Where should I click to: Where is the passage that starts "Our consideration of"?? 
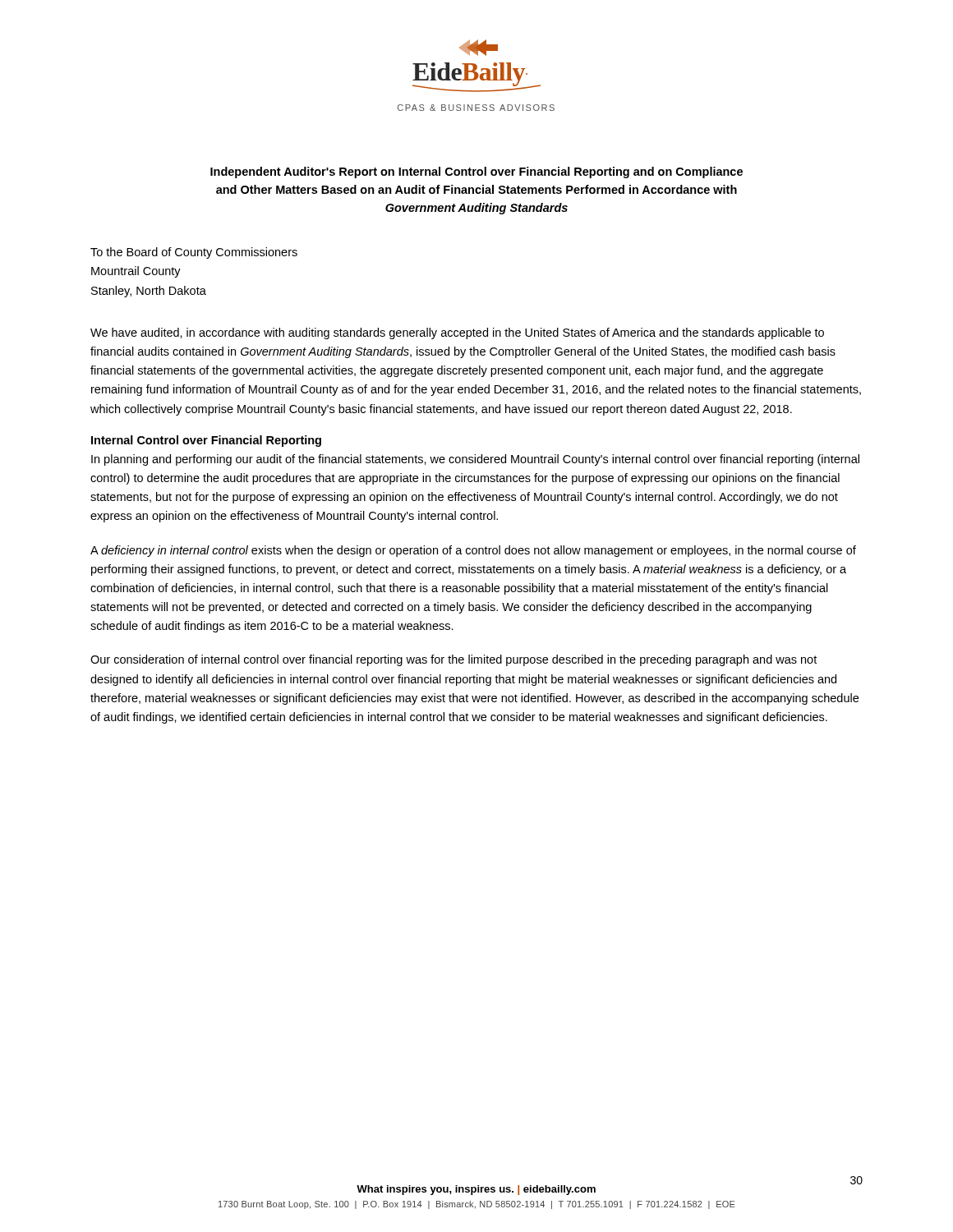click(x=475, y=688)
